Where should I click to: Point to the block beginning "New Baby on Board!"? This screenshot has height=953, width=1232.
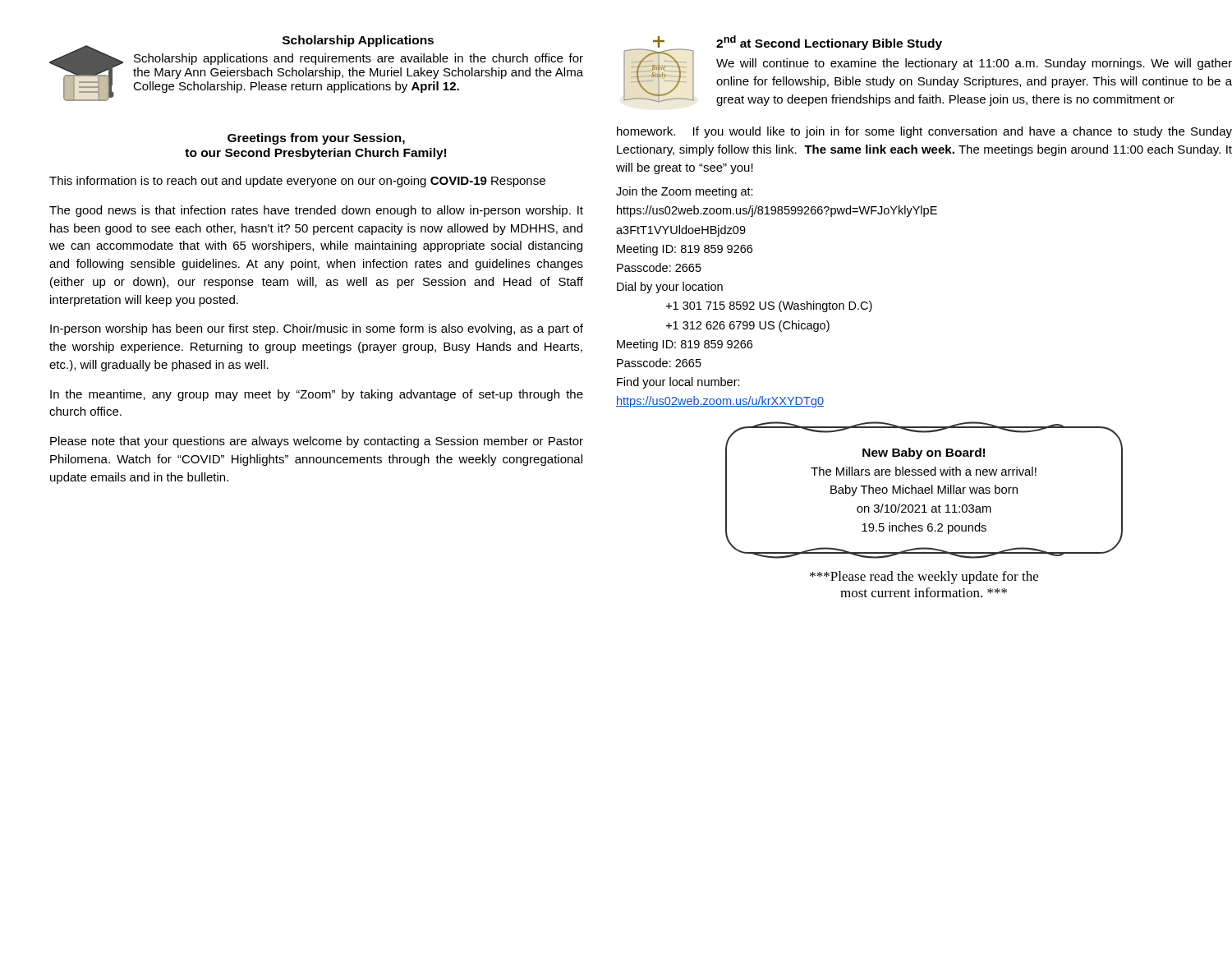(924, 490)
